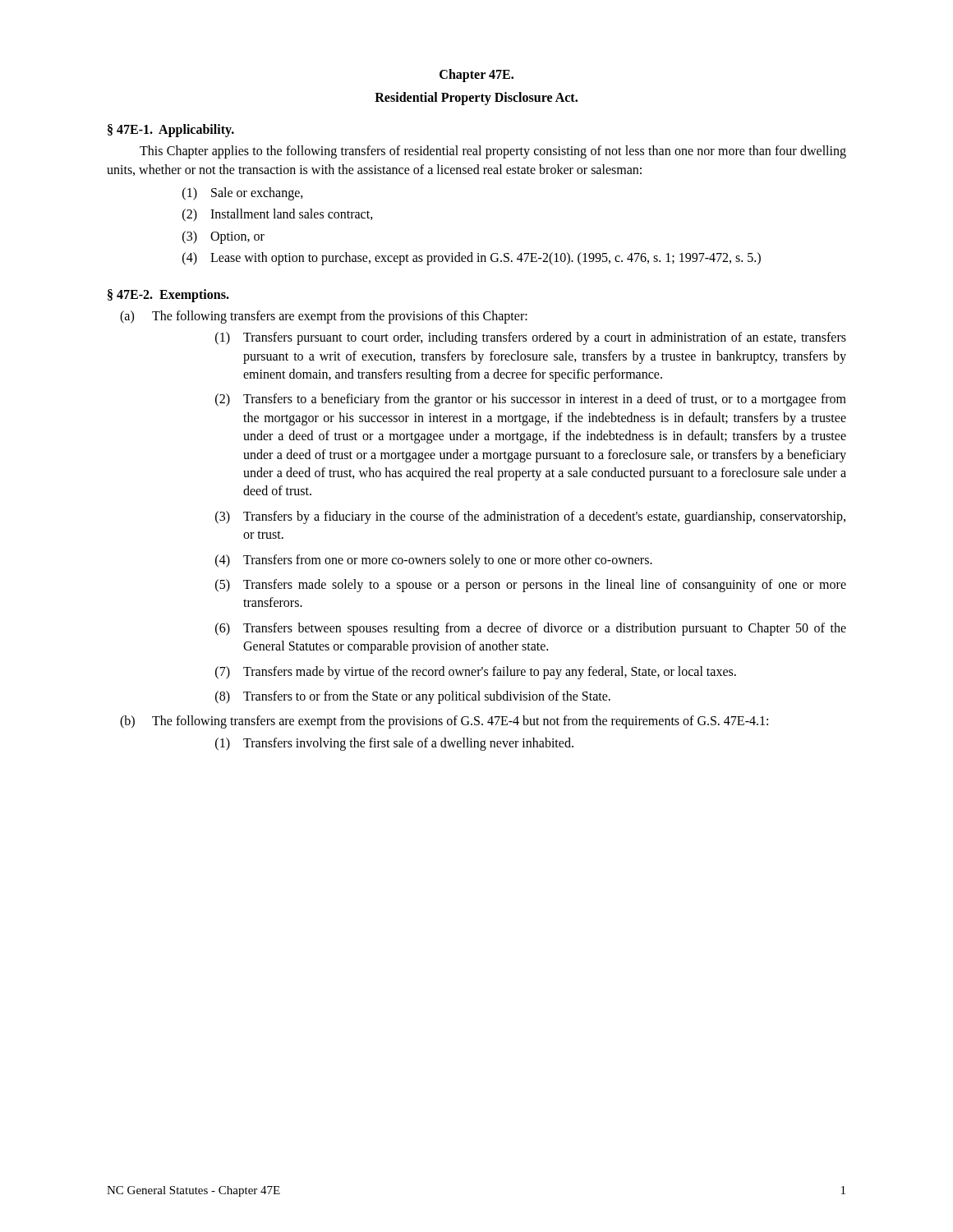Find the list item that reads "(1) Transfers pursuant to court order,"
953x1232 pixels.
point(516,356)
